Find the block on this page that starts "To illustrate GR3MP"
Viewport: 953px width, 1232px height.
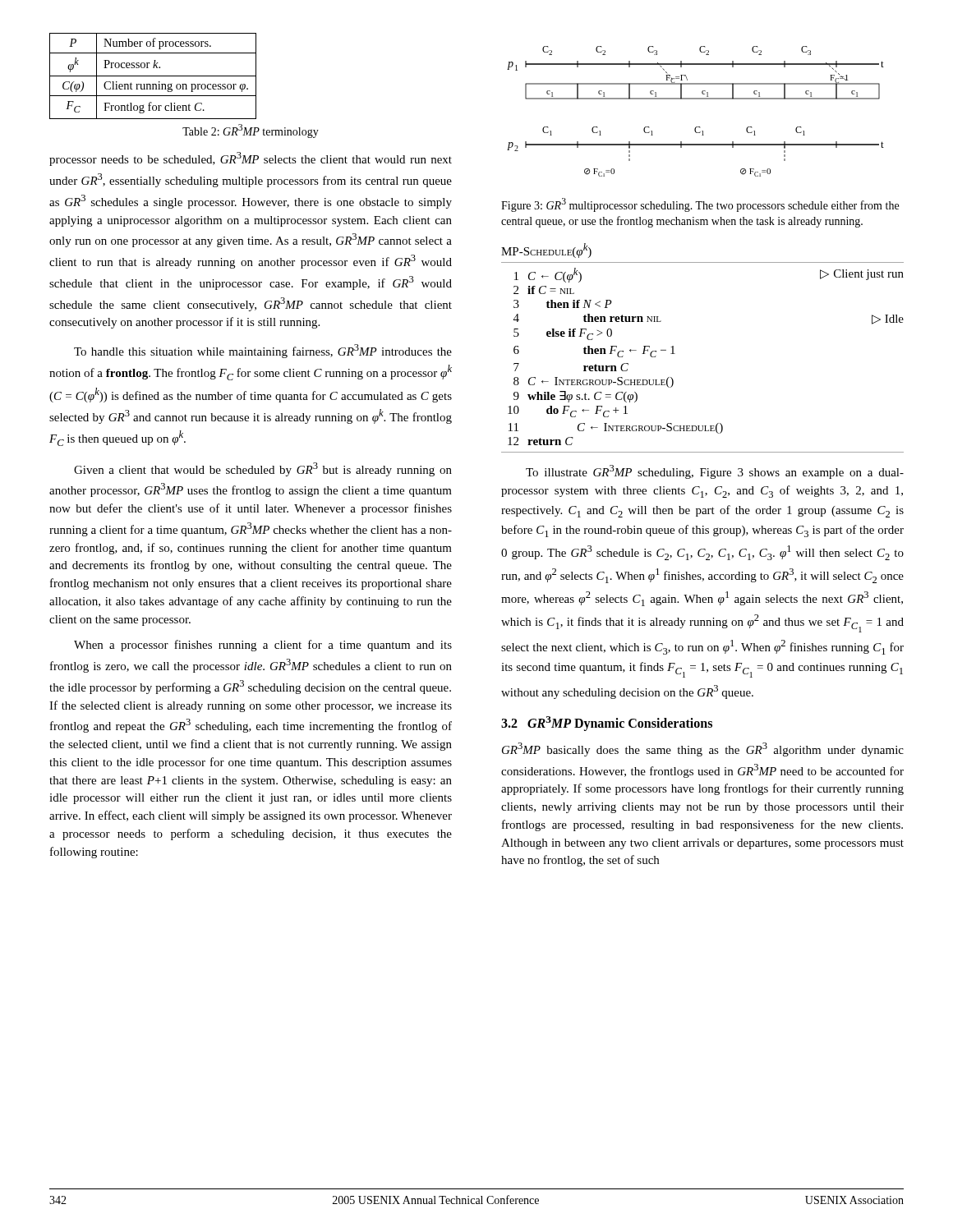702,581
